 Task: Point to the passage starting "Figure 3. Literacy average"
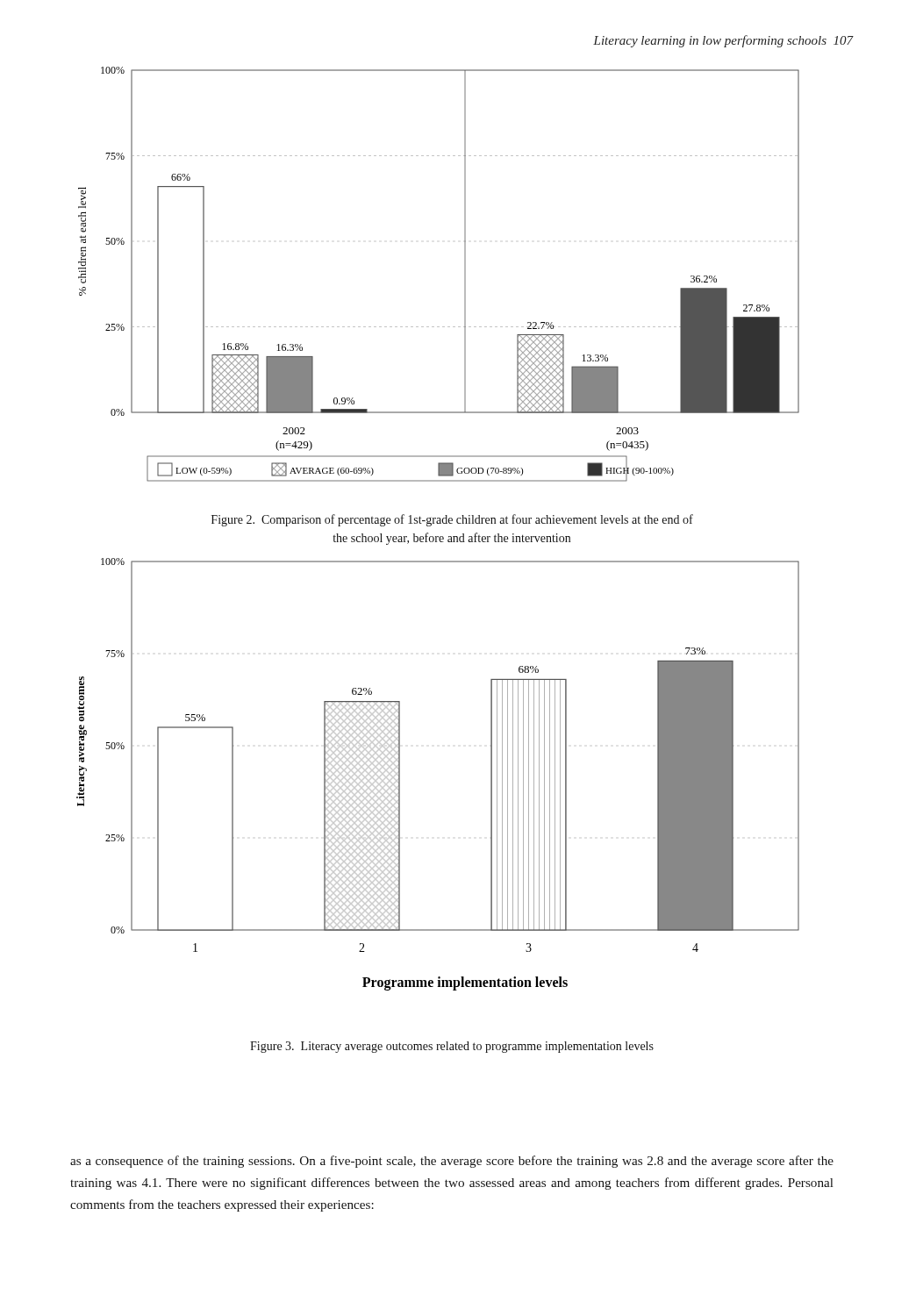tap(452, 1046)
